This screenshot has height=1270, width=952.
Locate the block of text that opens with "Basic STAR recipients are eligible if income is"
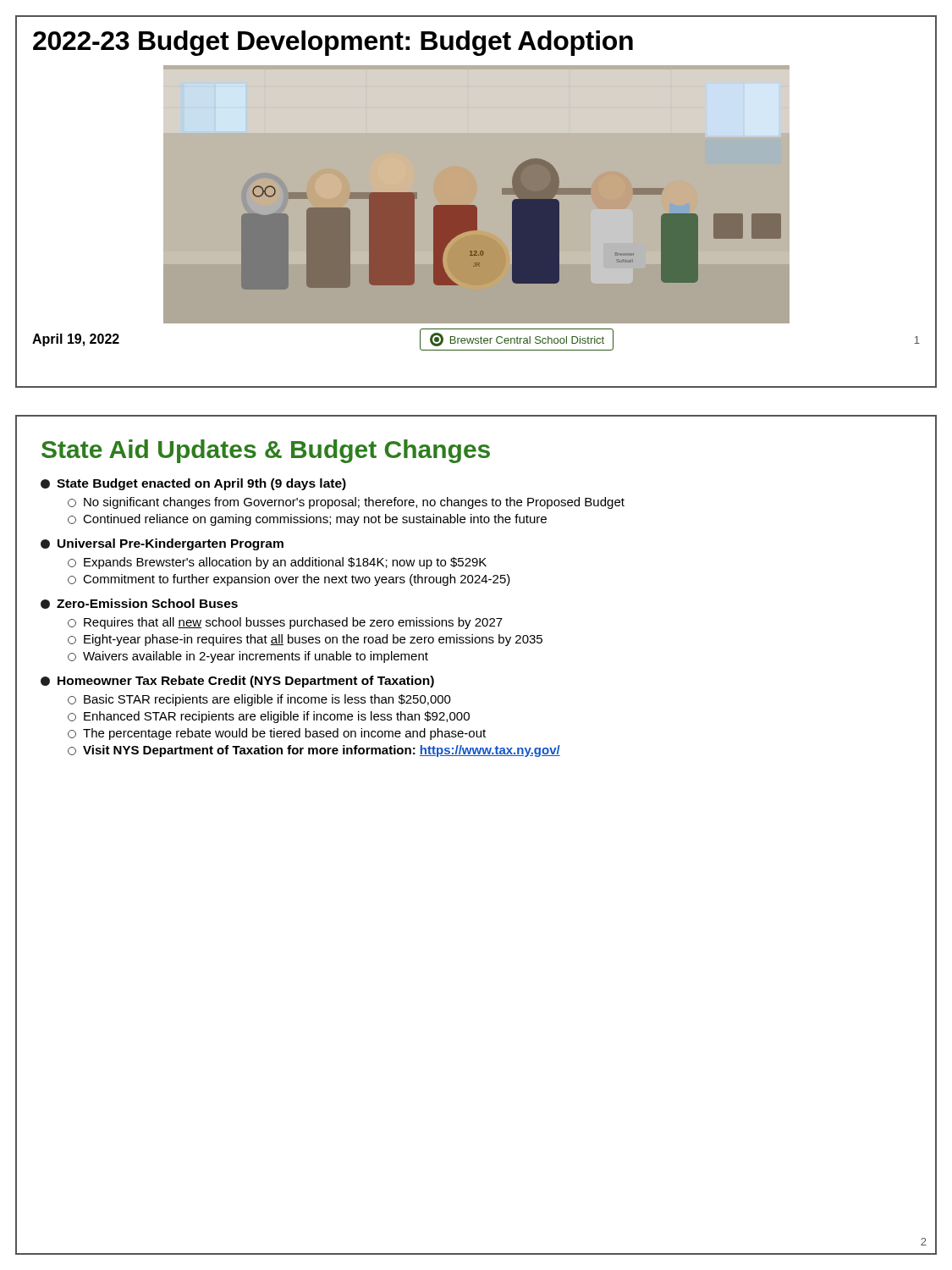[259, 699]
